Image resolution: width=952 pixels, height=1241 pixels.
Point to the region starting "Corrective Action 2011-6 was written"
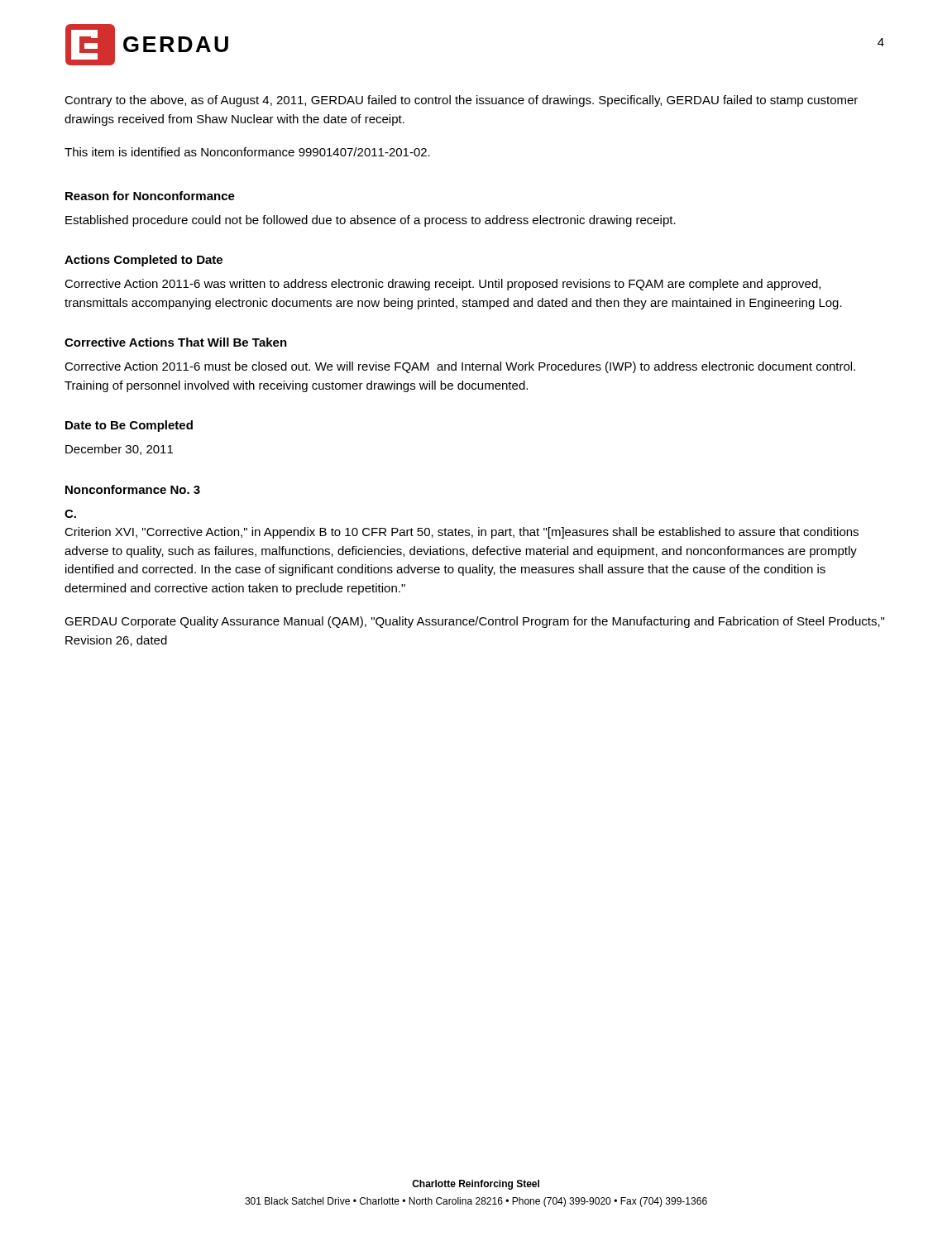(454, 293)
